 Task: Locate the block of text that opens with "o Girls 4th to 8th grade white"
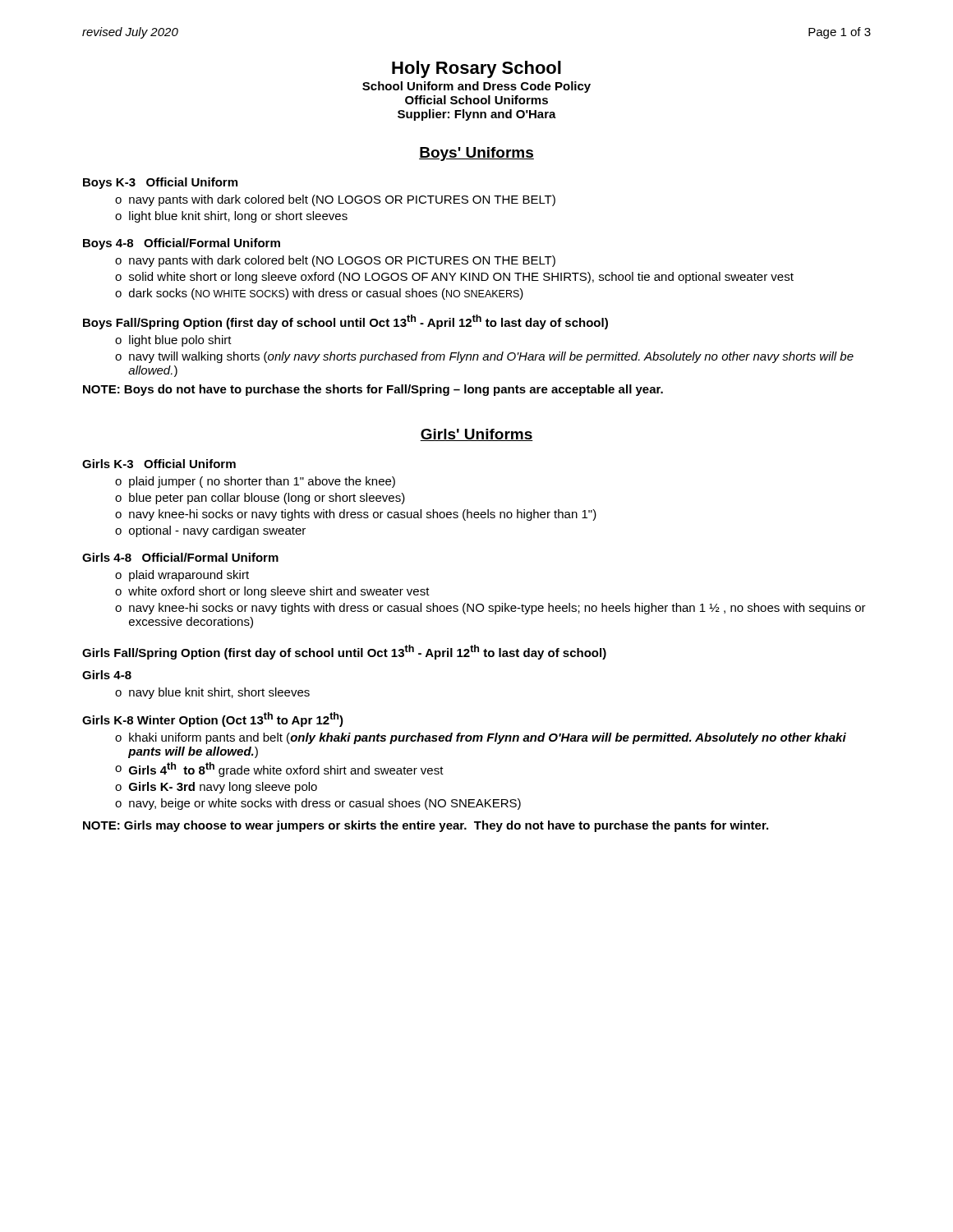click(x=279, y=769)
